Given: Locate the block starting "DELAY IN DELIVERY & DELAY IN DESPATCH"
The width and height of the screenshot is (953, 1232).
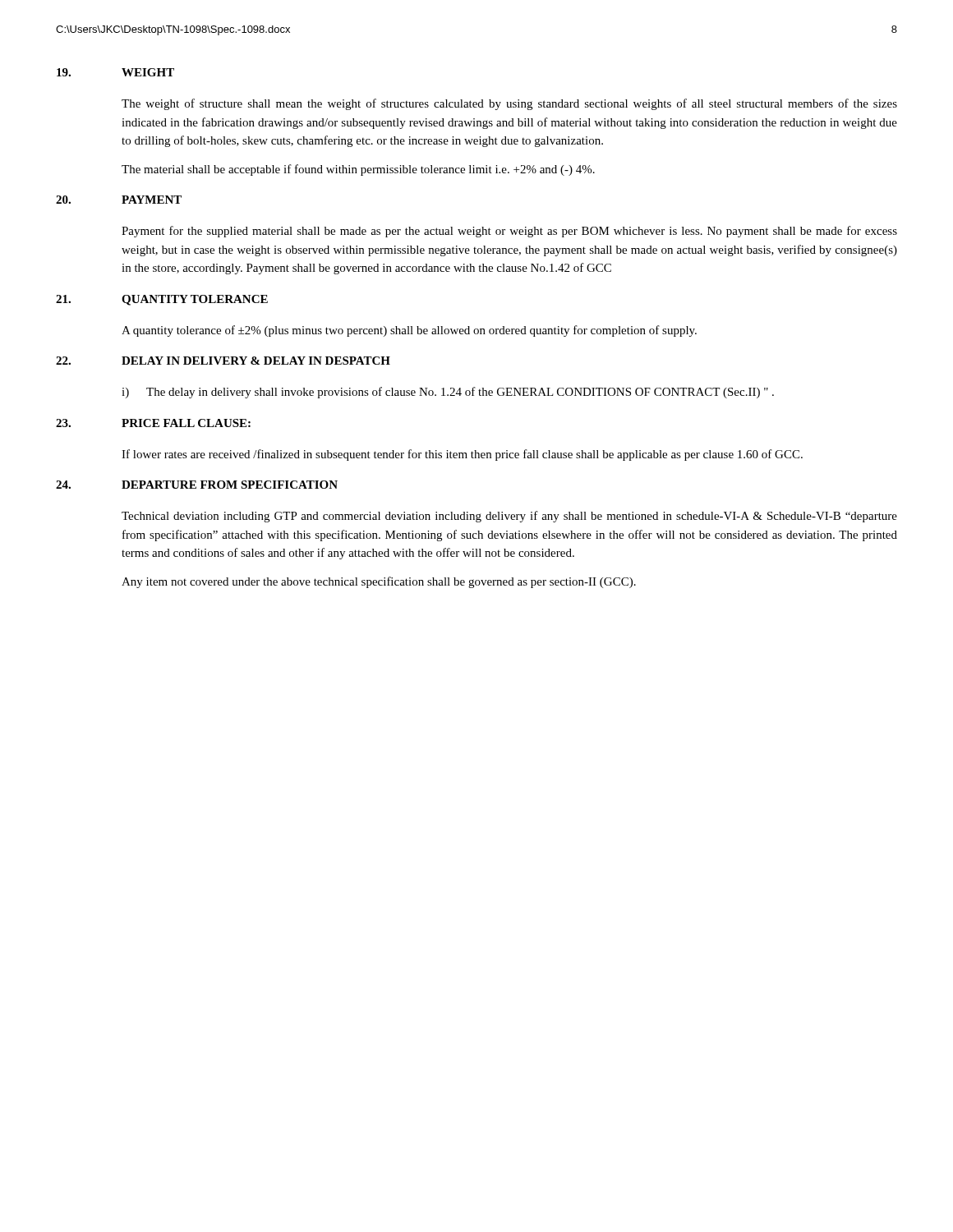Looking at the screenshot, I should coord(256,361).
